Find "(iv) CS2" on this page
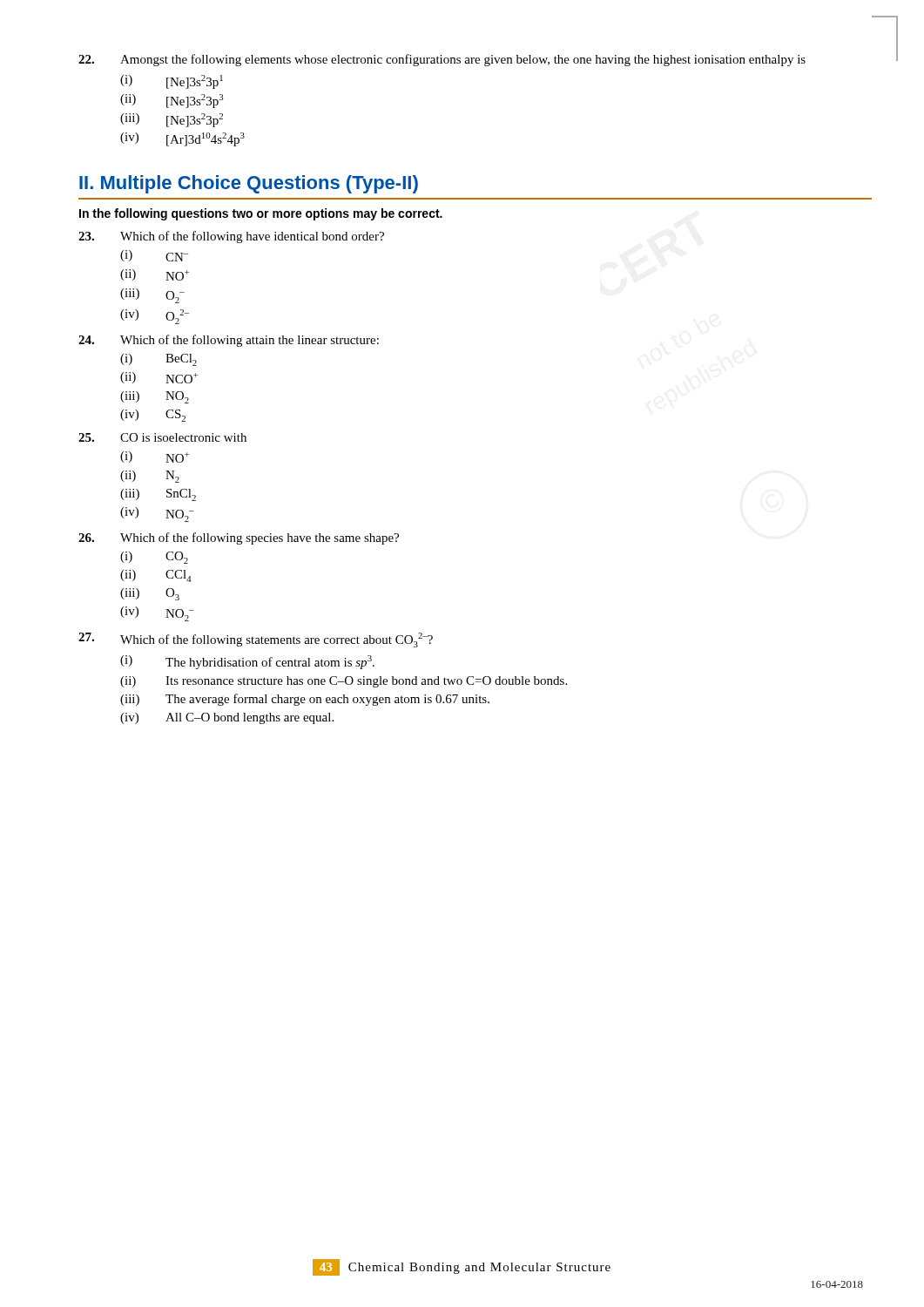This screenshot has width=924, height=1307. [180, 415]
